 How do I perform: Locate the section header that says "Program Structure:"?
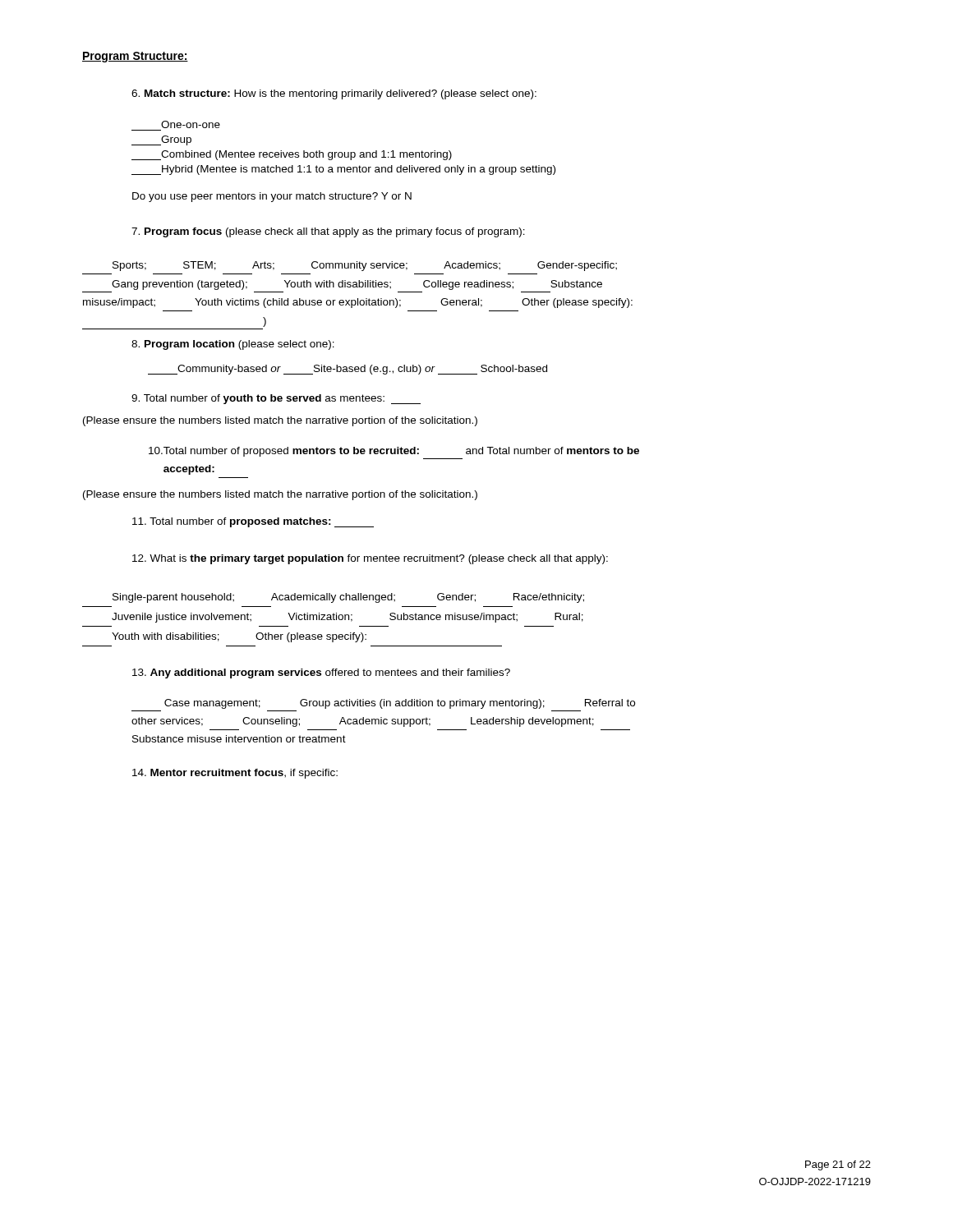(135, 56)
